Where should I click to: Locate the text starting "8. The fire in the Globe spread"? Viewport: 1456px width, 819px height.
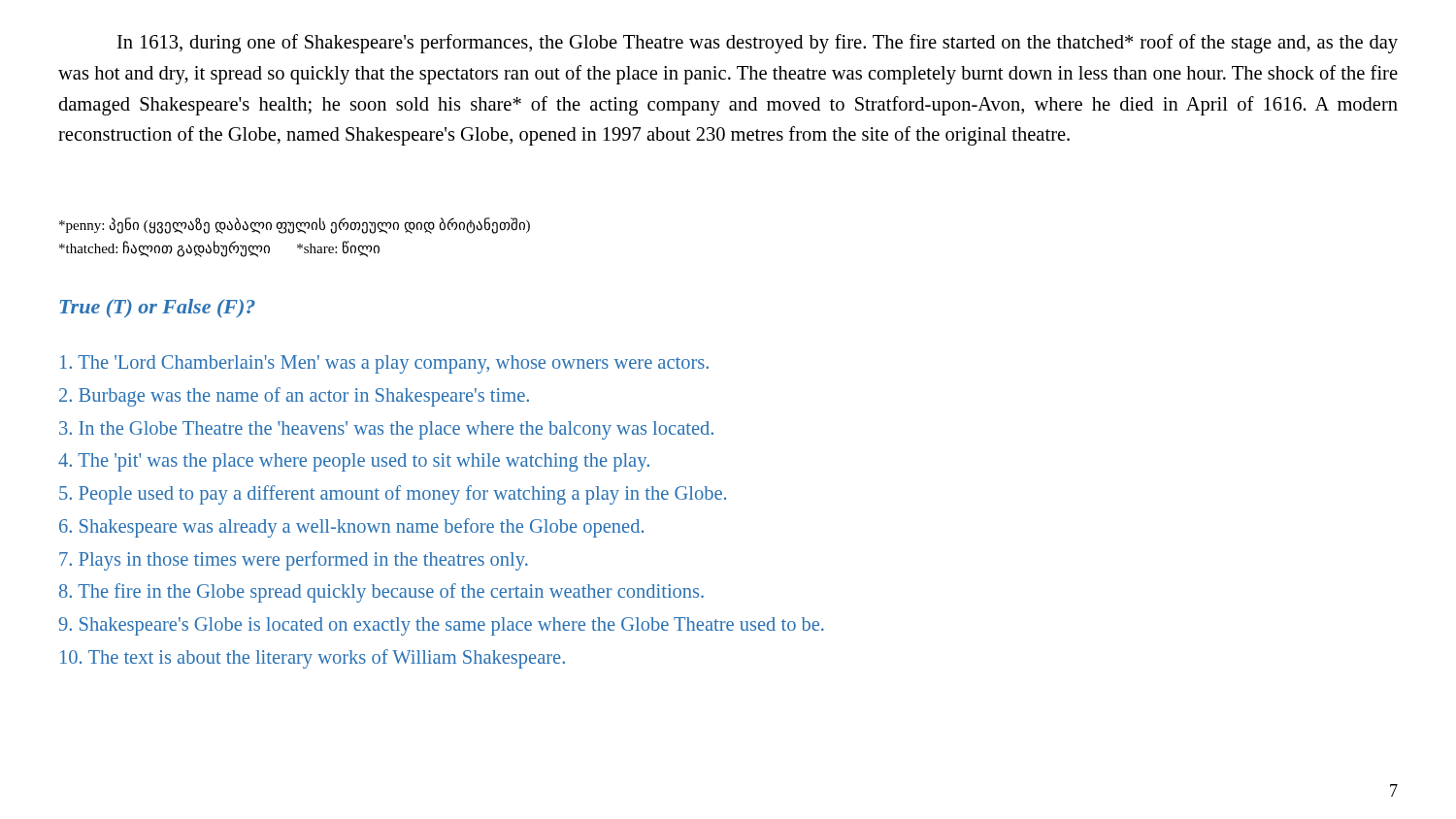tap(382, 591)
